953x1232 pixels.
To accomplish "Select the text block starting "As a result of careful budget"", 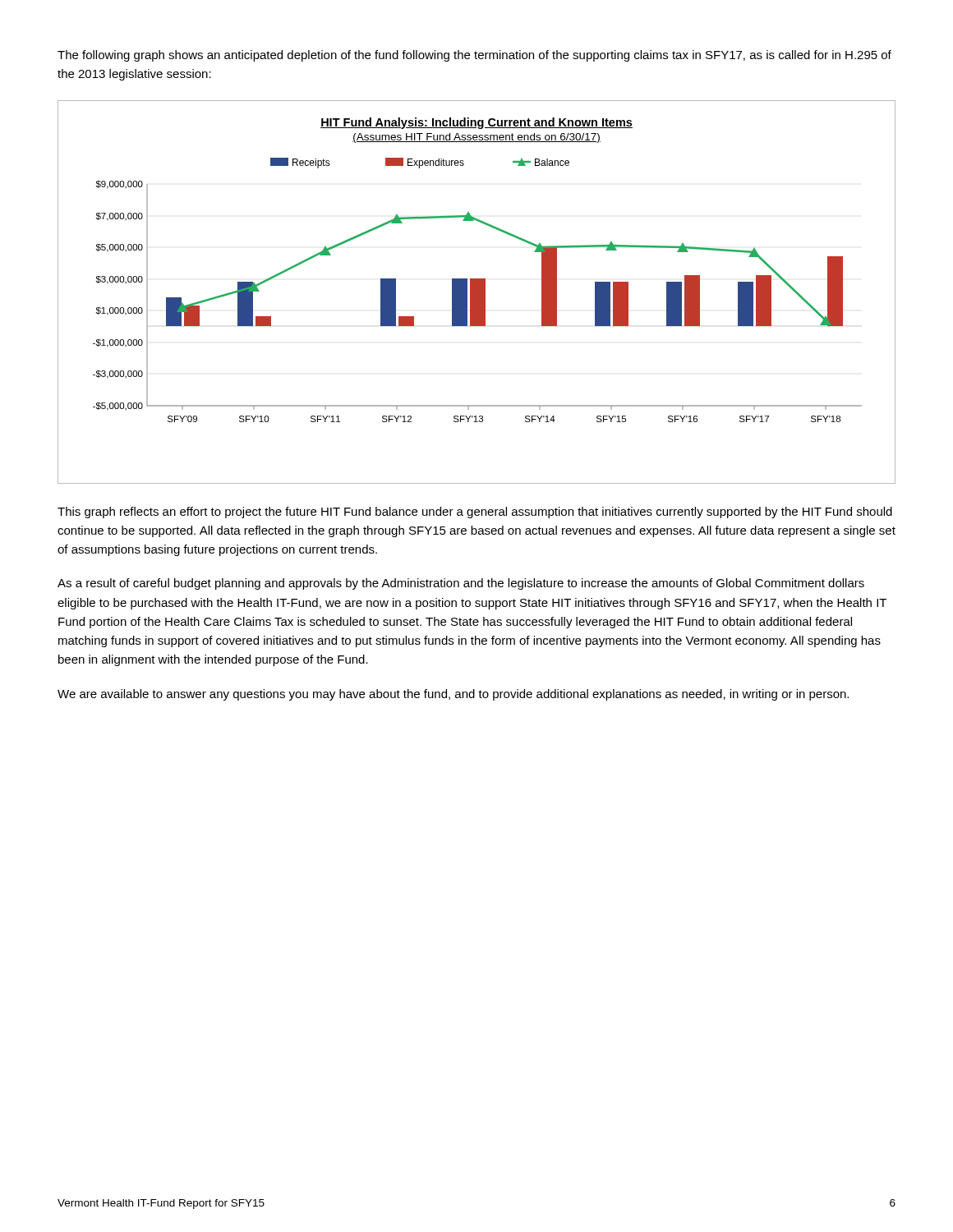I will (472, 621).
